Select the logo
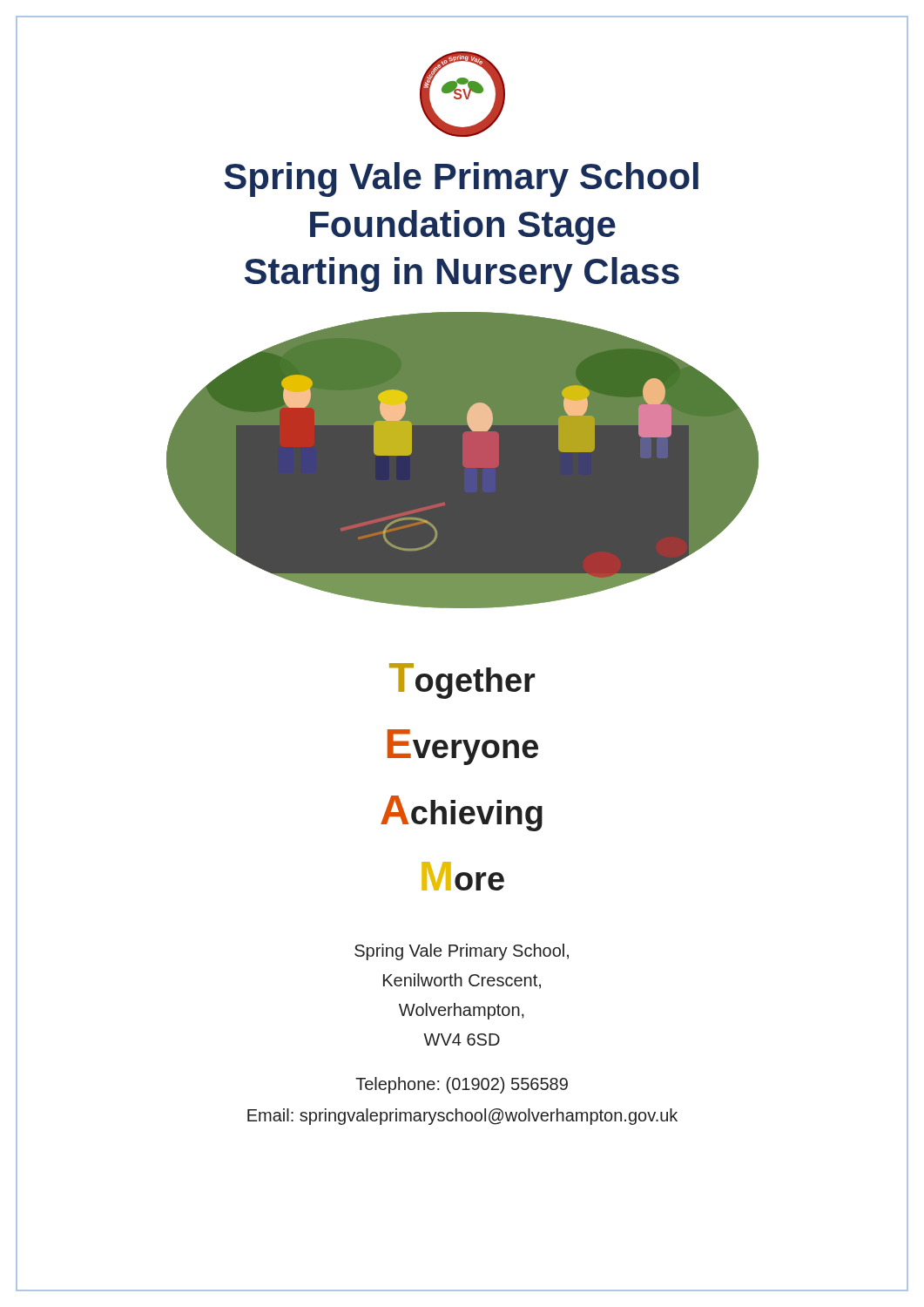 [x=462, y=94]
